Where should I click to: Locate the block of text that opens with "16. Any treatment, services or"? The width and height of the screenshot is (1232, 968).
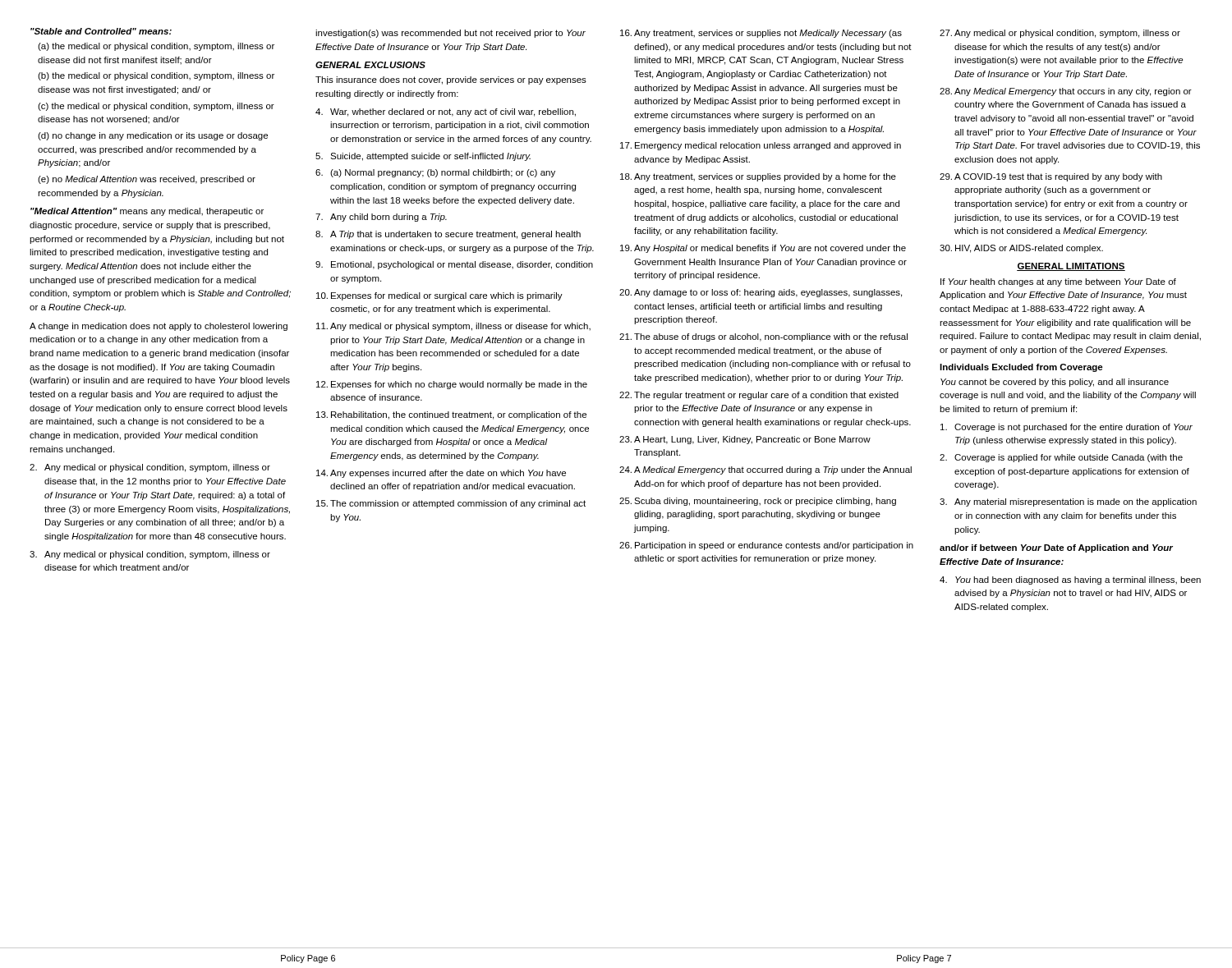pyautogui.click(x=768, y=81)
